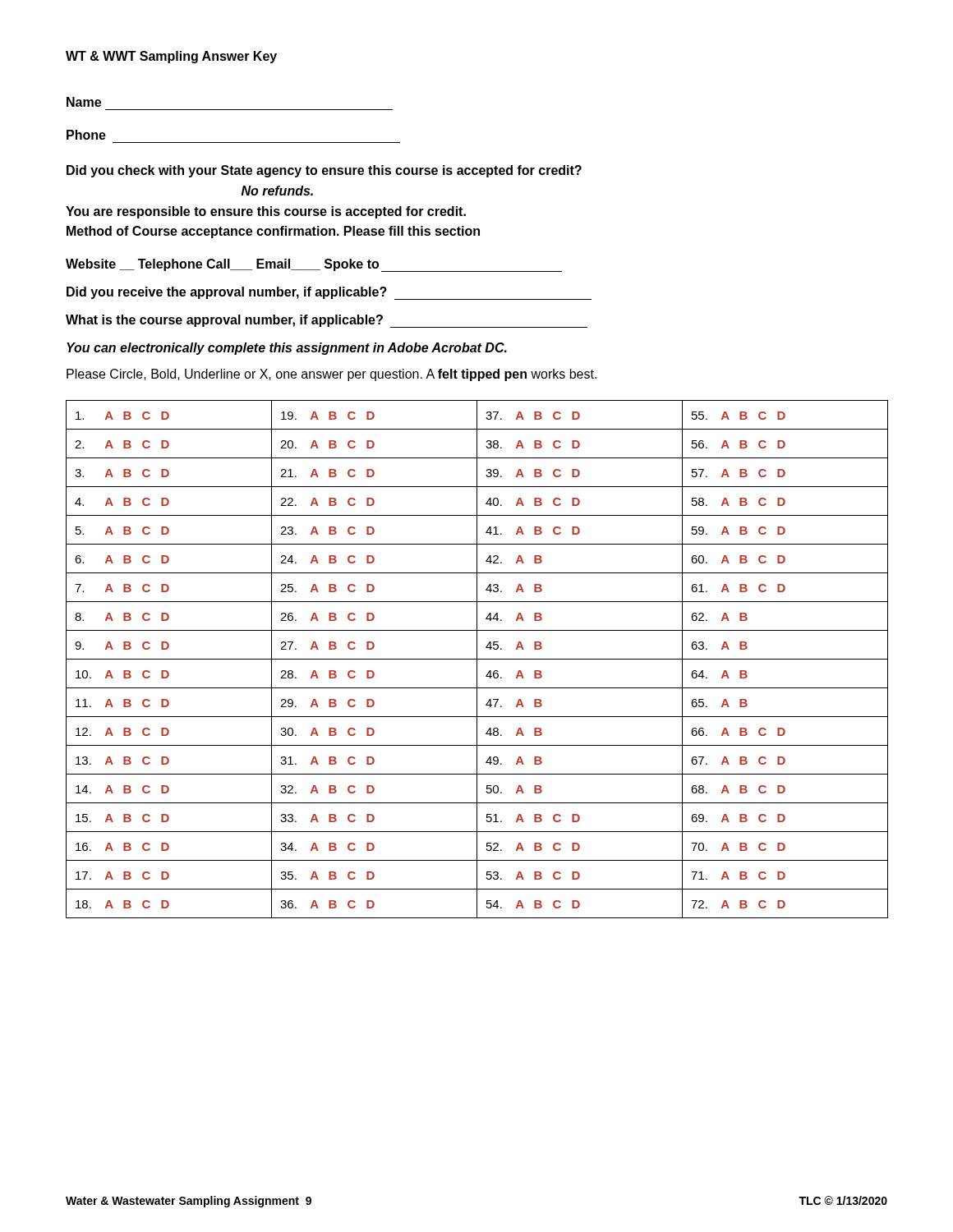Screen dimensions: 1232x953
Task: Navigate to the region starting "Did you check with your State"
Action: coord(324,201)
